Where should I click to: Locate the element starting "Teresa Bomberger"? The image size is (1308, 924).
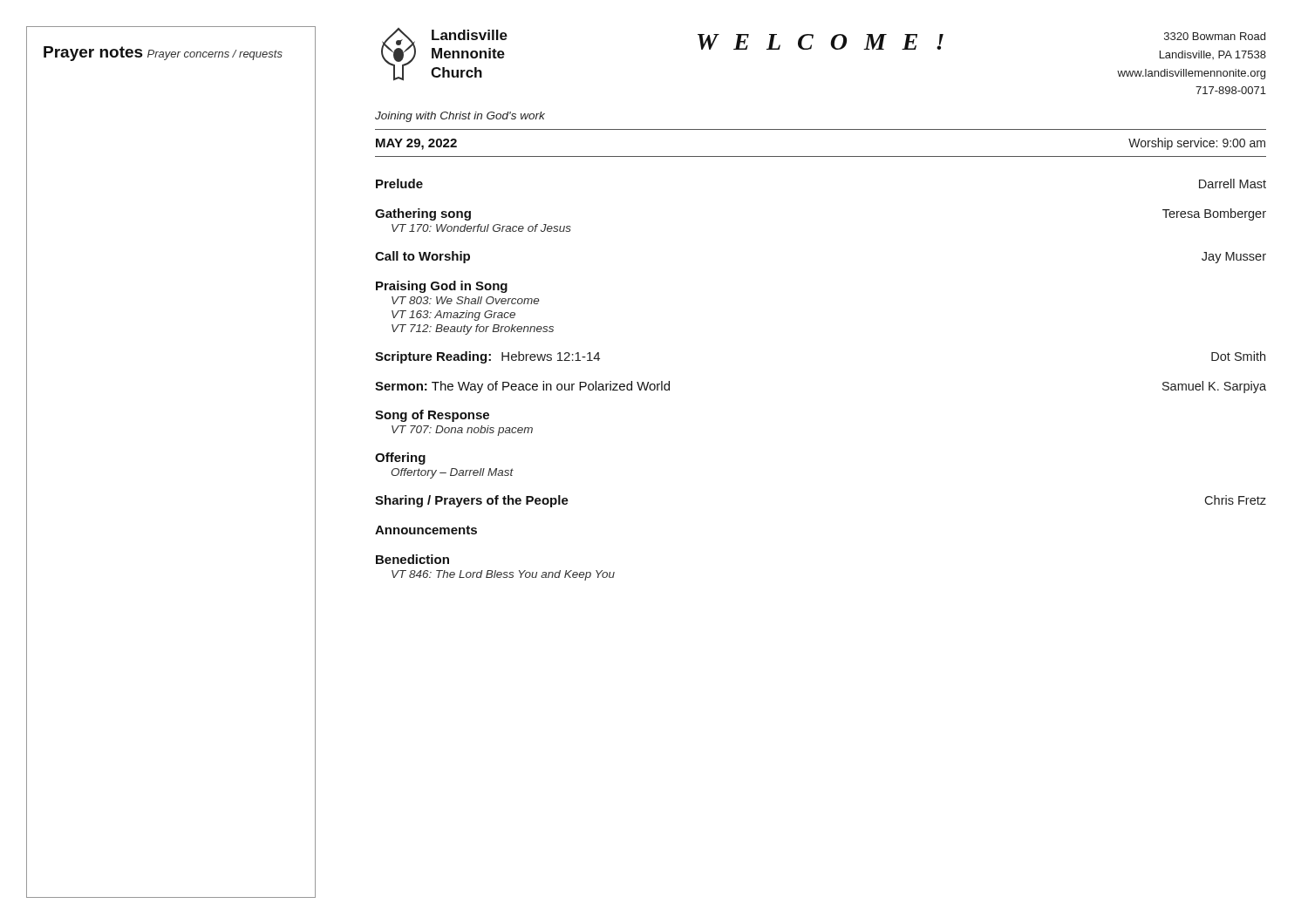(1214, 214)
